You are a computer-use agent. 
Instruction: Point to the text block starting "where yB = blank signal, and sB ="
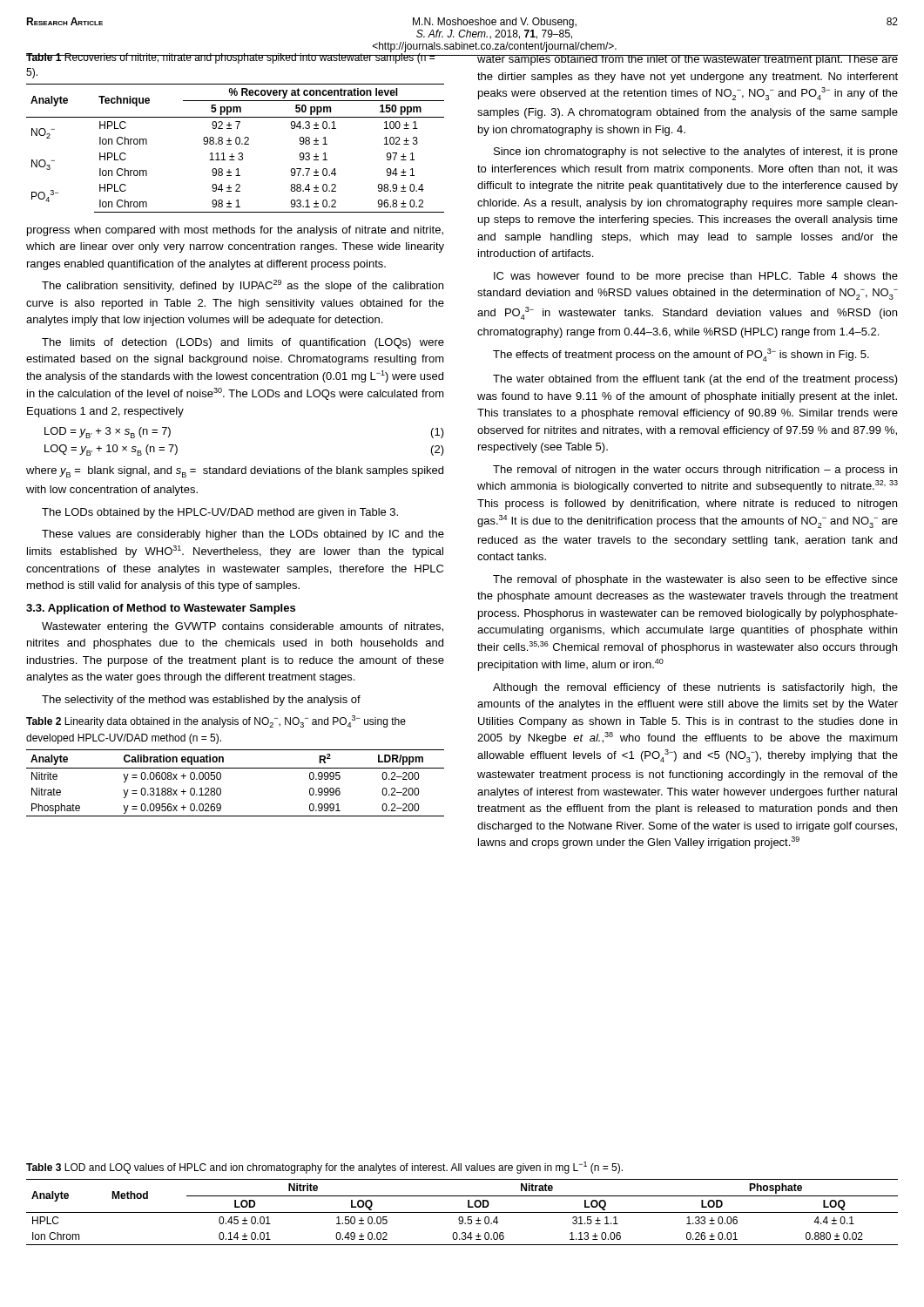pos(235,480)
